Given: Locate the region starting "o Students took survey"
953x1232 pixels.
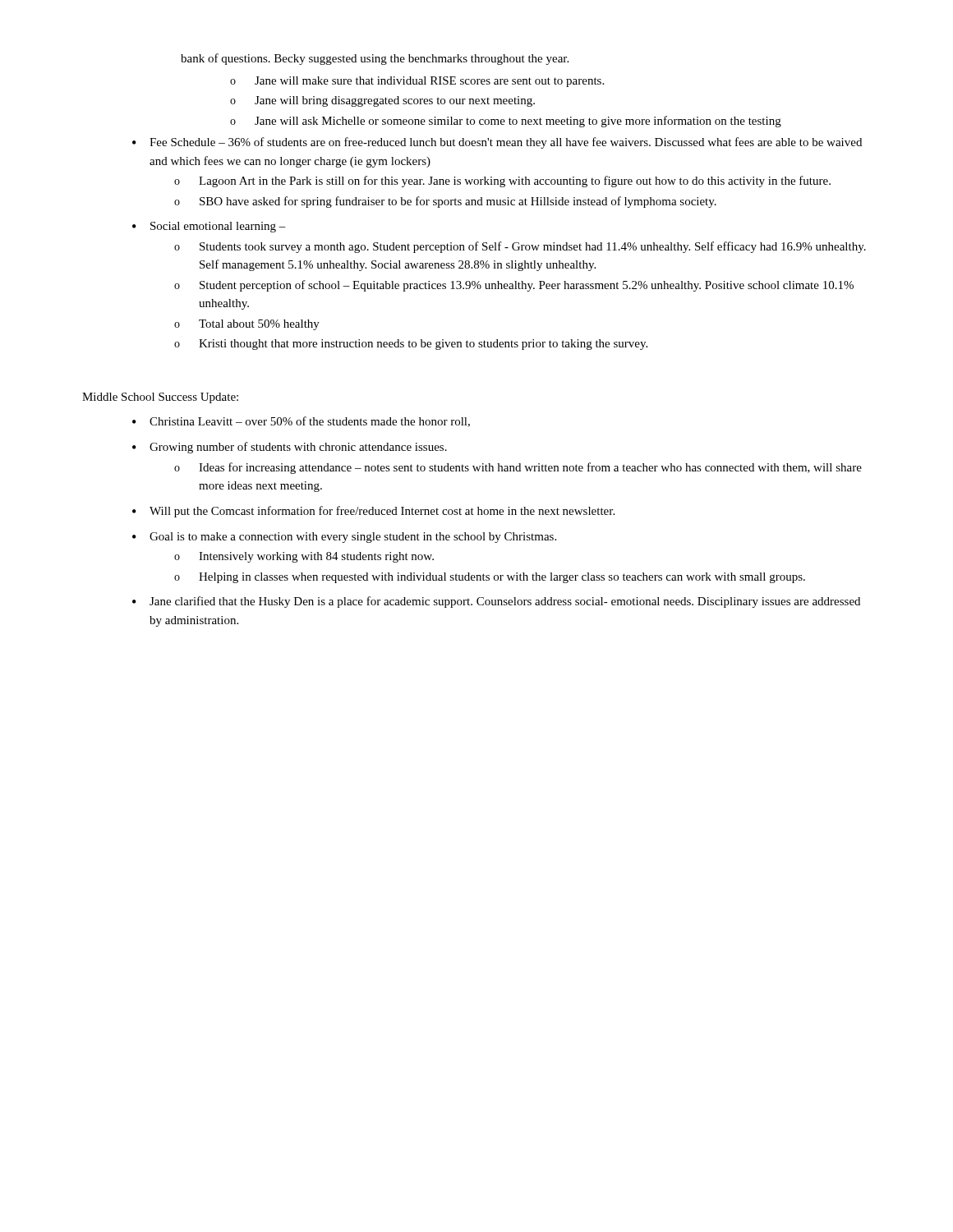Looking at the screenshot, I should [x=523, y=255].
